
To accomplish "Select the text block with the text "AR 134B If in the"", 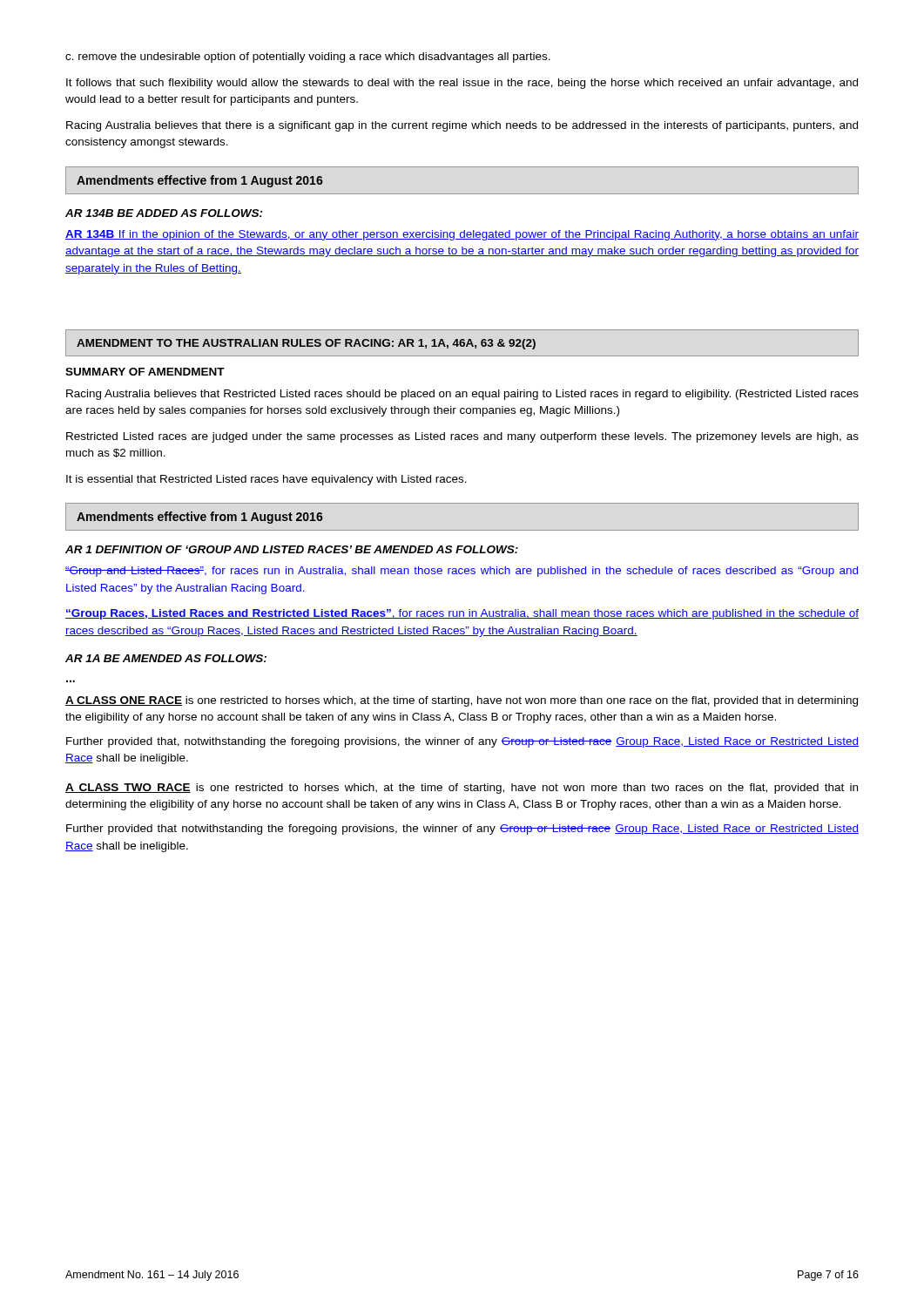I will [x=462, y=251].
